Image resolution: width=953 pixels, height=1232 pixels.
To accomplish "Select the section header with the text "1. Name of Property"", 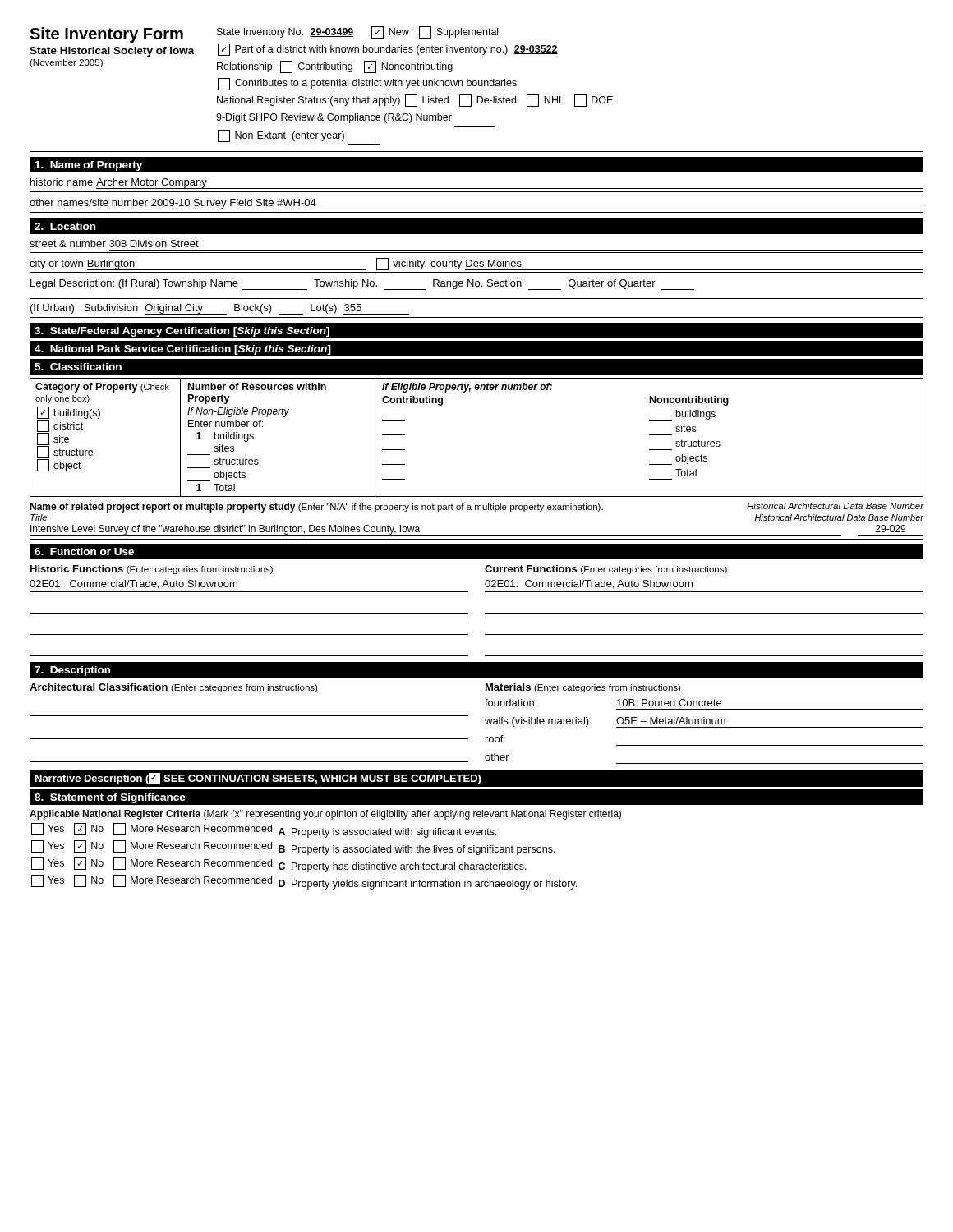I will click(88, 165).
